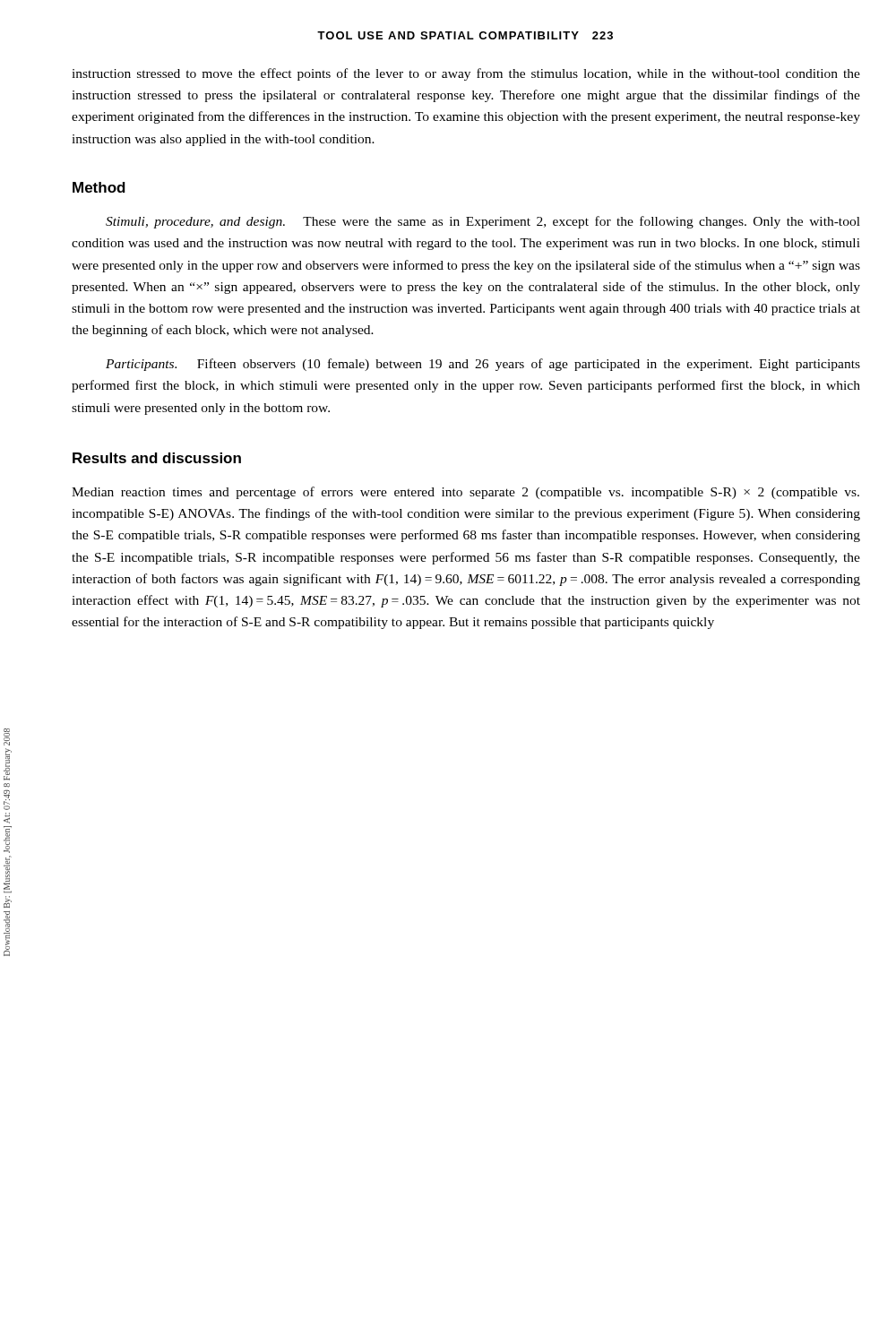Where does it say "Results and discussion"?

157,458
